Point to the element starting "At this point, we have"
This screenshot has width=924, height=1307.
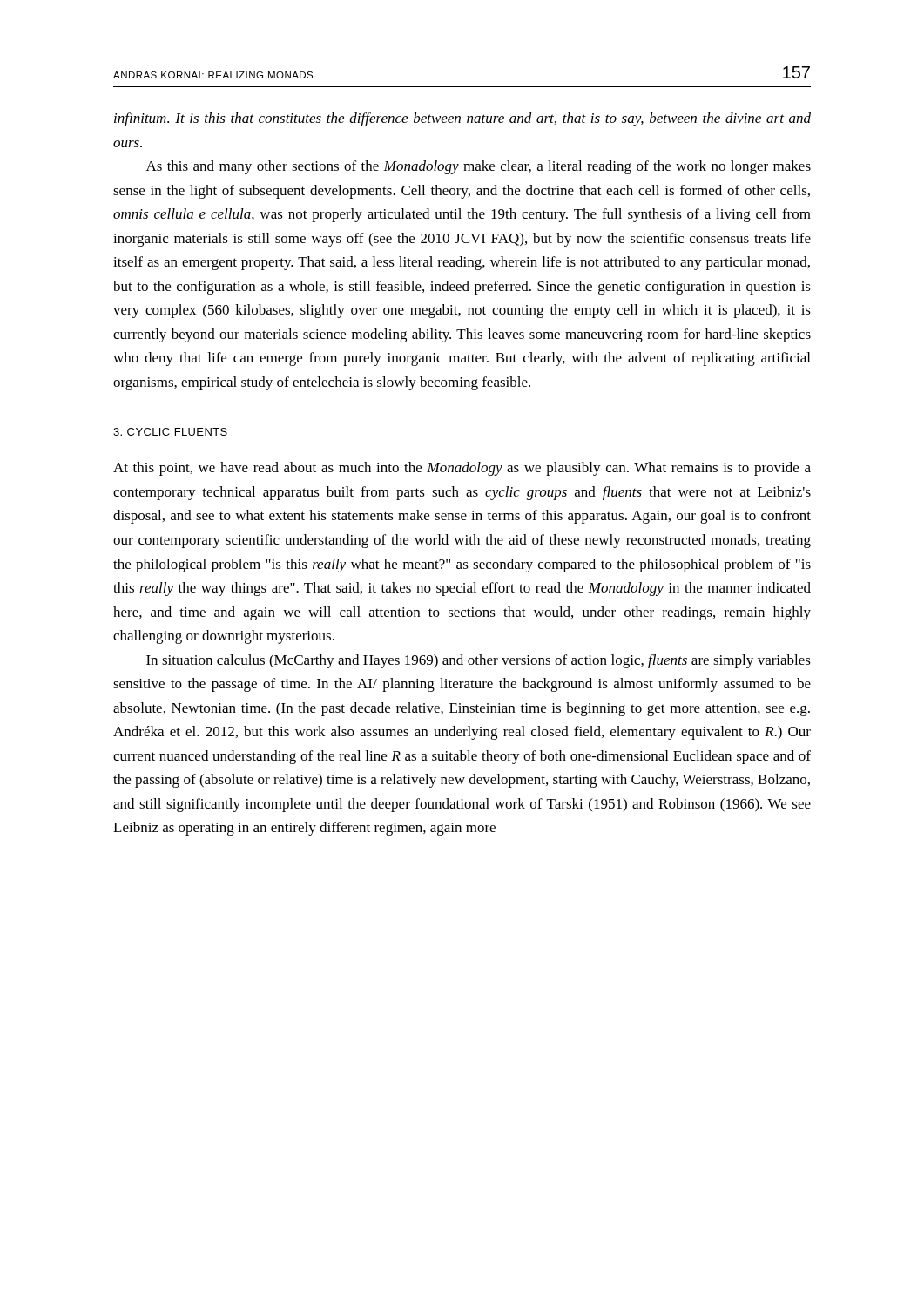coord(462,648)
